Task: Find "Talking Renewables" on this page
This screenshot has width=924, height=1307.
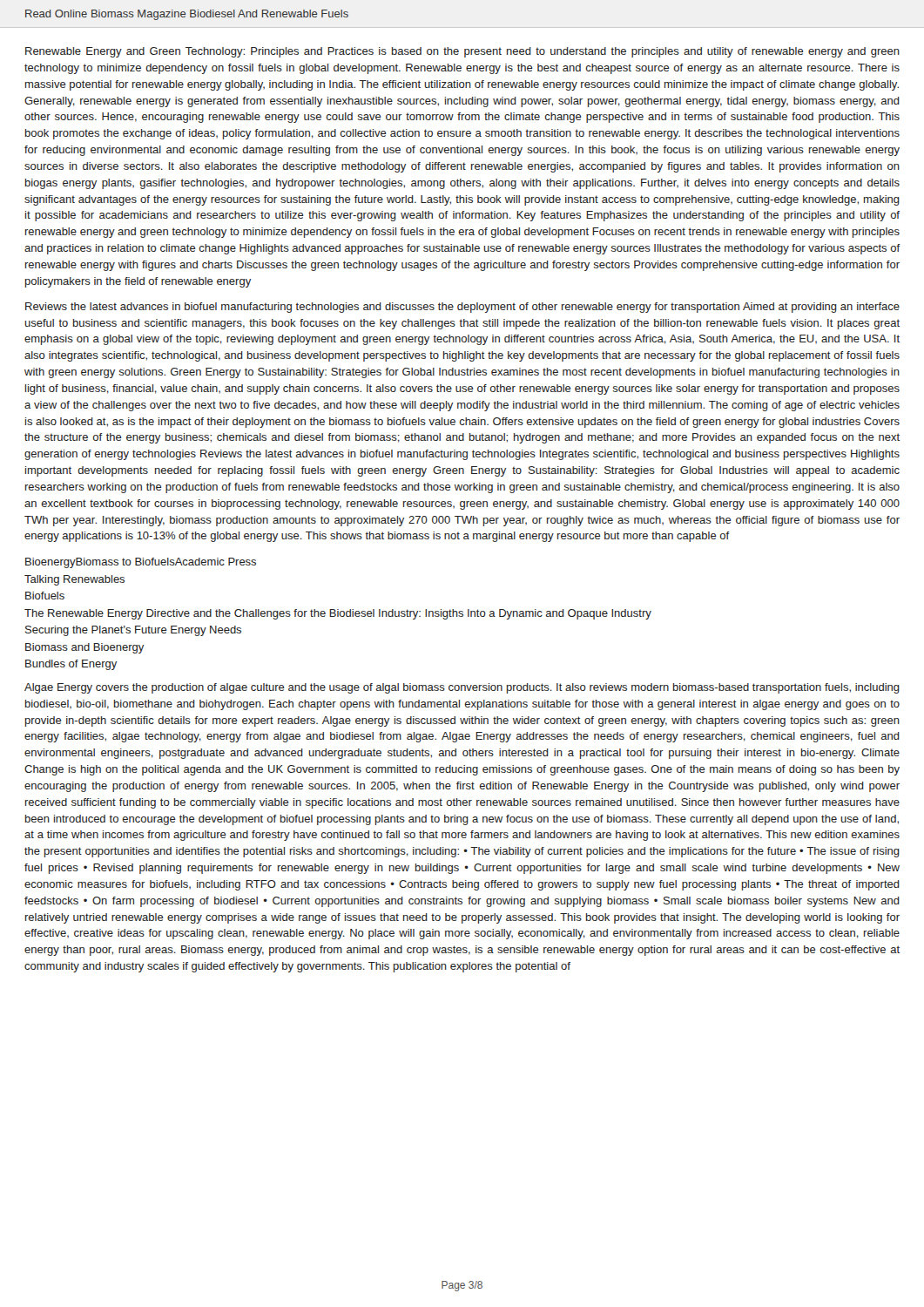Action: pyautogui.click(x=75, y=579)
